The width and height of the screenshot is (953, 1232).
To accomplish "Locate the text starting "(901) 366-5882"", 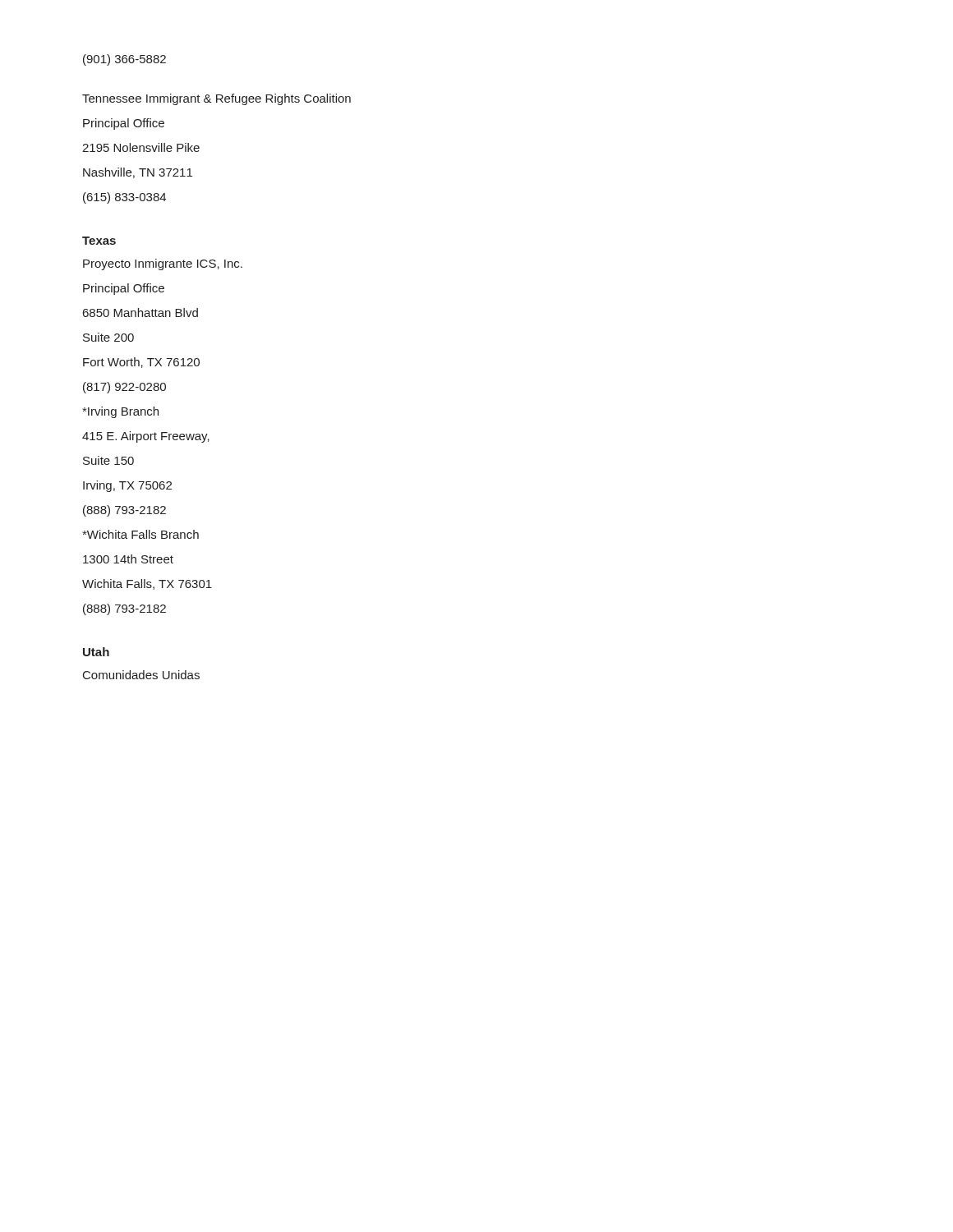I will click(124, 59).
